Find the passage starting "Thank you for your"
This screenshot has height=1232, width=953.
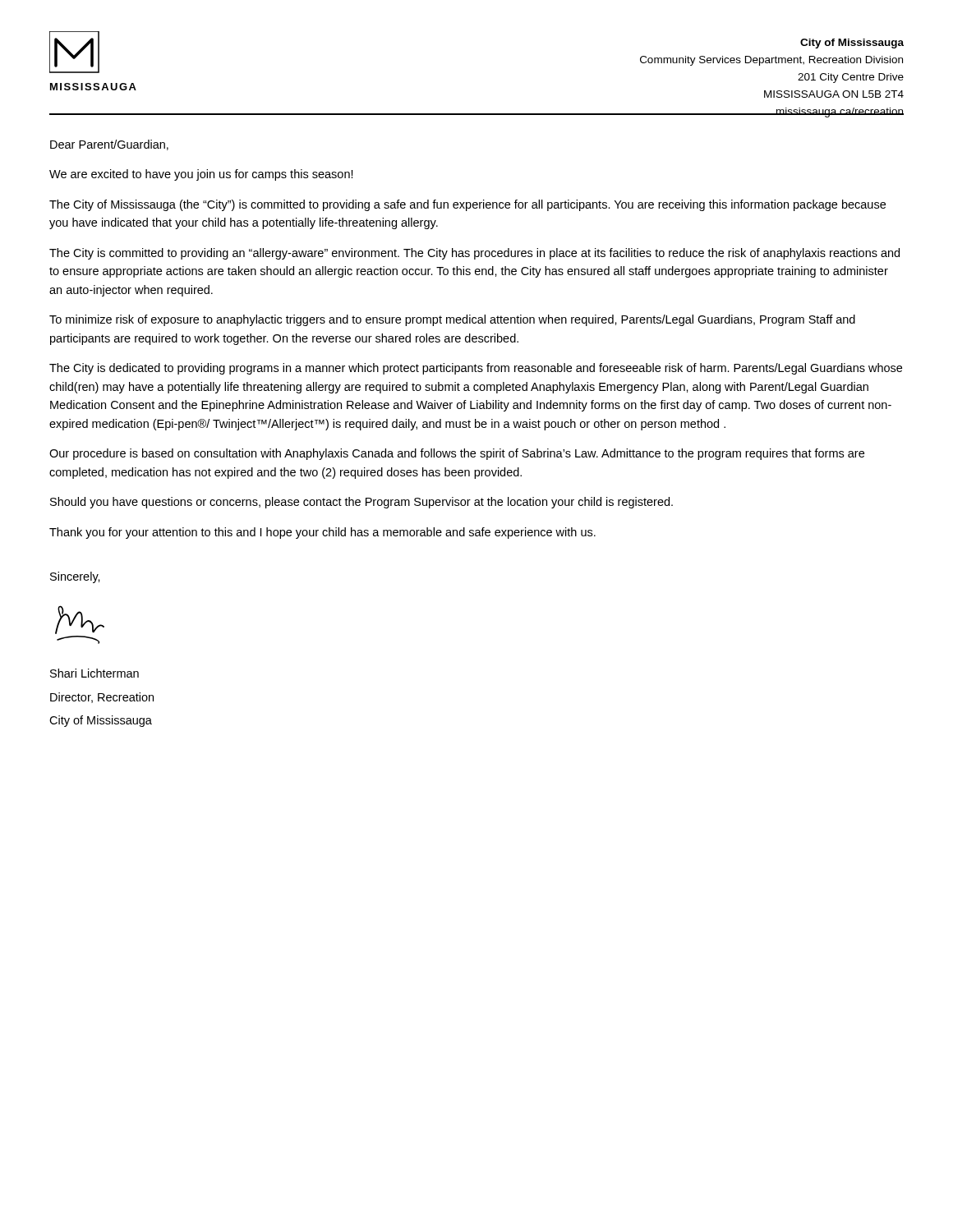[x=323, y=532]
